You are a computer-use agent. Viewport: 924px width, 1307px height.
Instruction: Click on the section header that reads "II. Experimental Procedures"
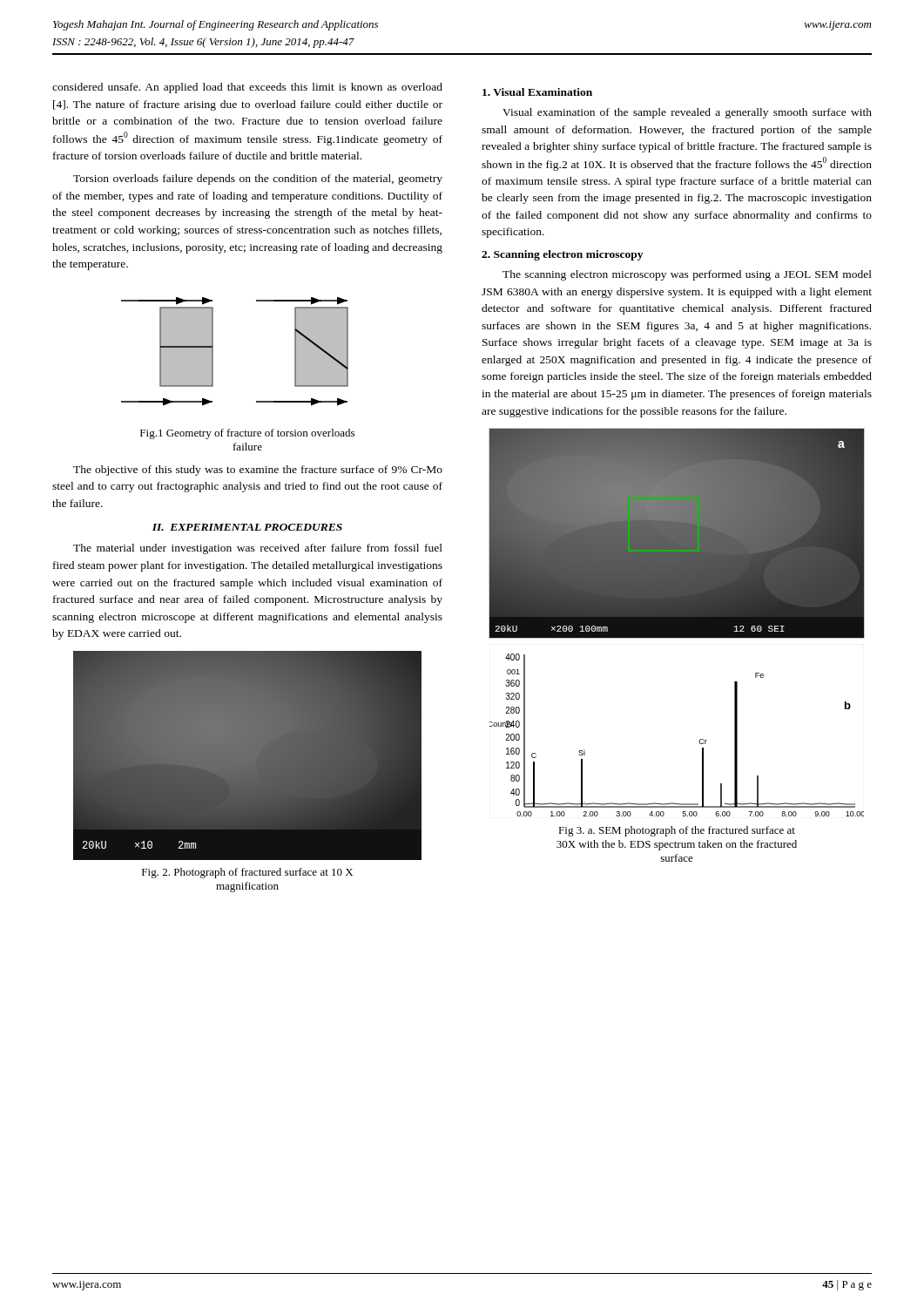(247, 527)
